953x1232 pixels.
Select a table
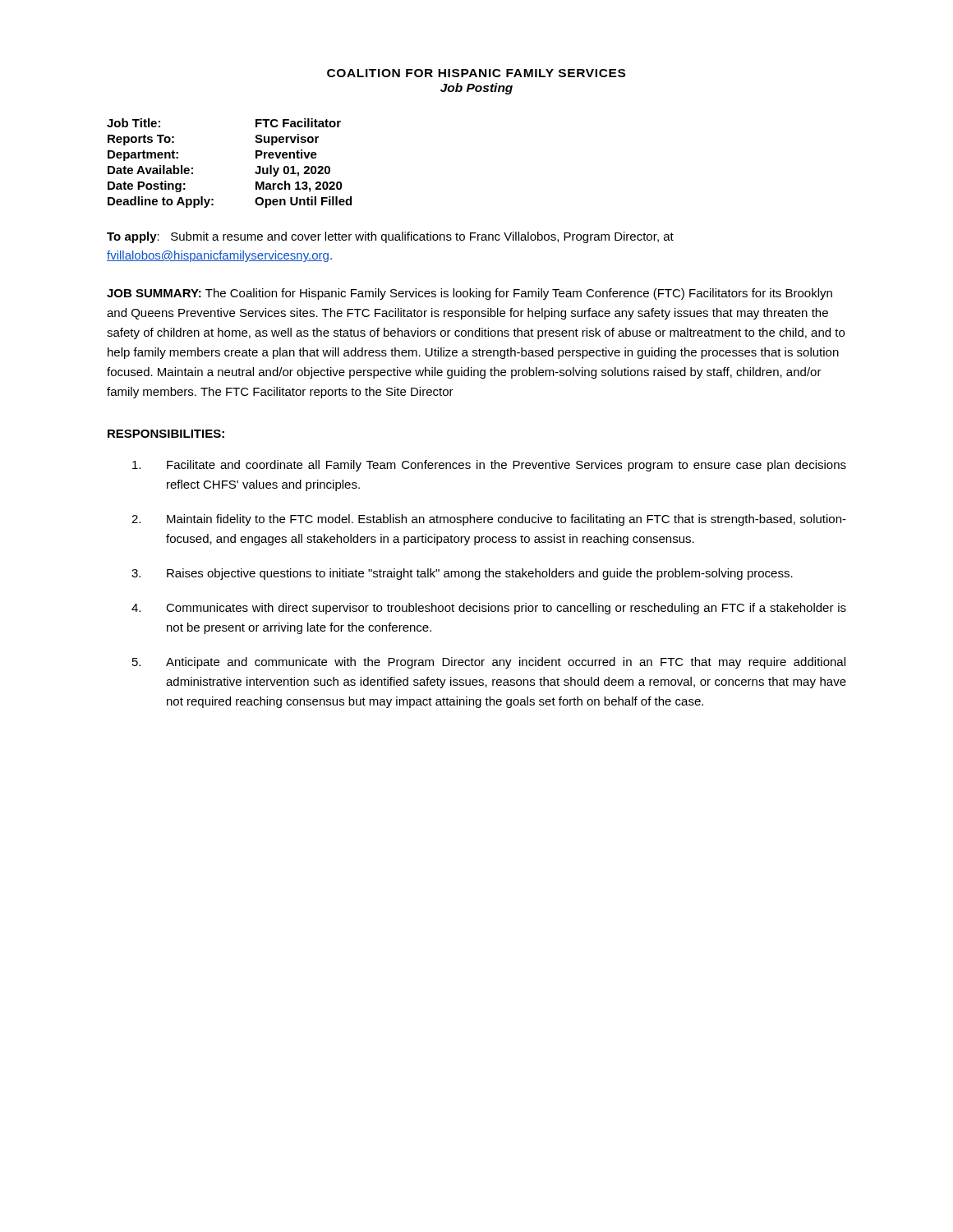click(x=476, y=162)
